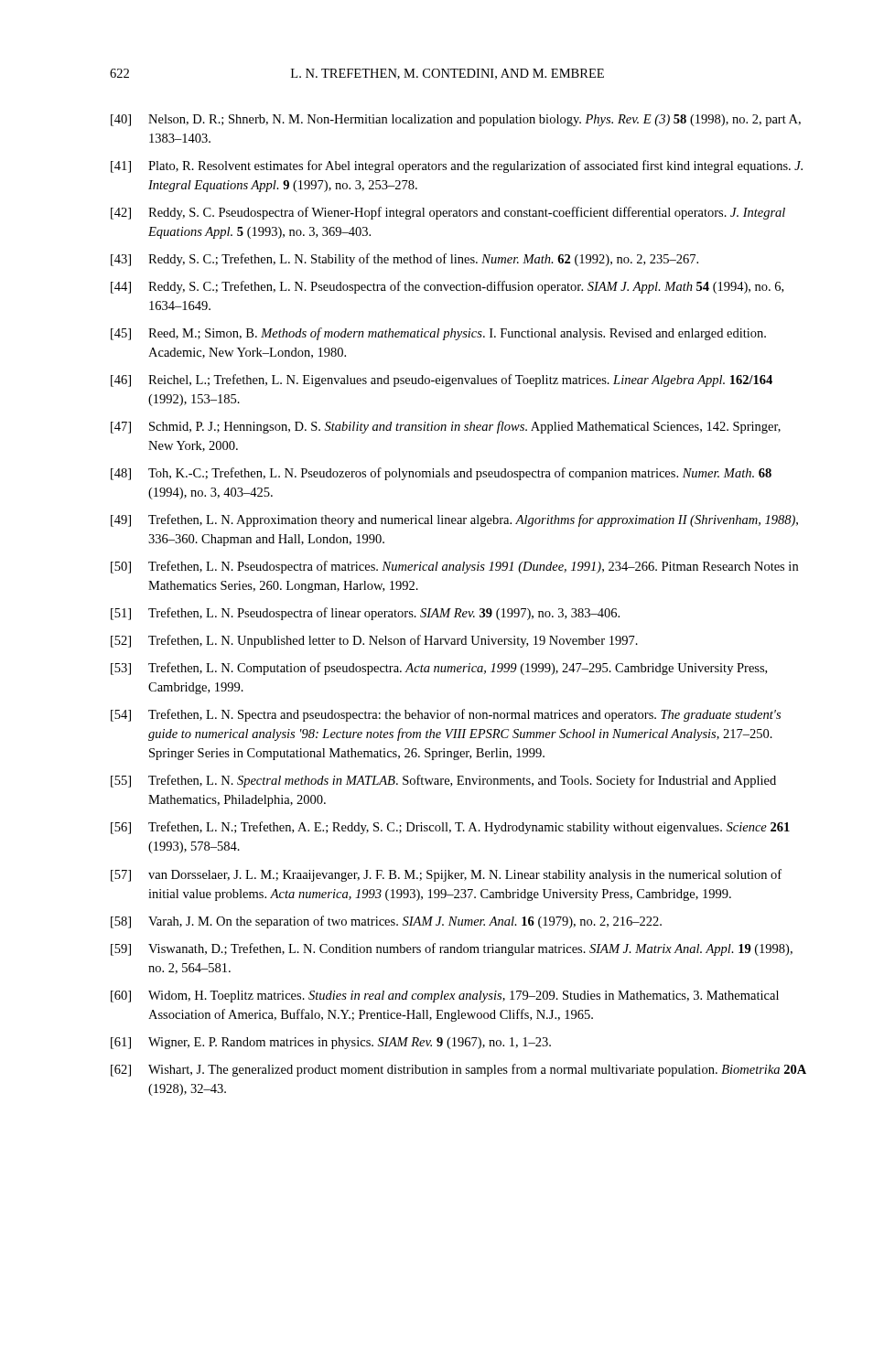
Task: Locate the list item that says "[48] Toh, K.-C.; Trefethen,"
Action: pos(459,483)
